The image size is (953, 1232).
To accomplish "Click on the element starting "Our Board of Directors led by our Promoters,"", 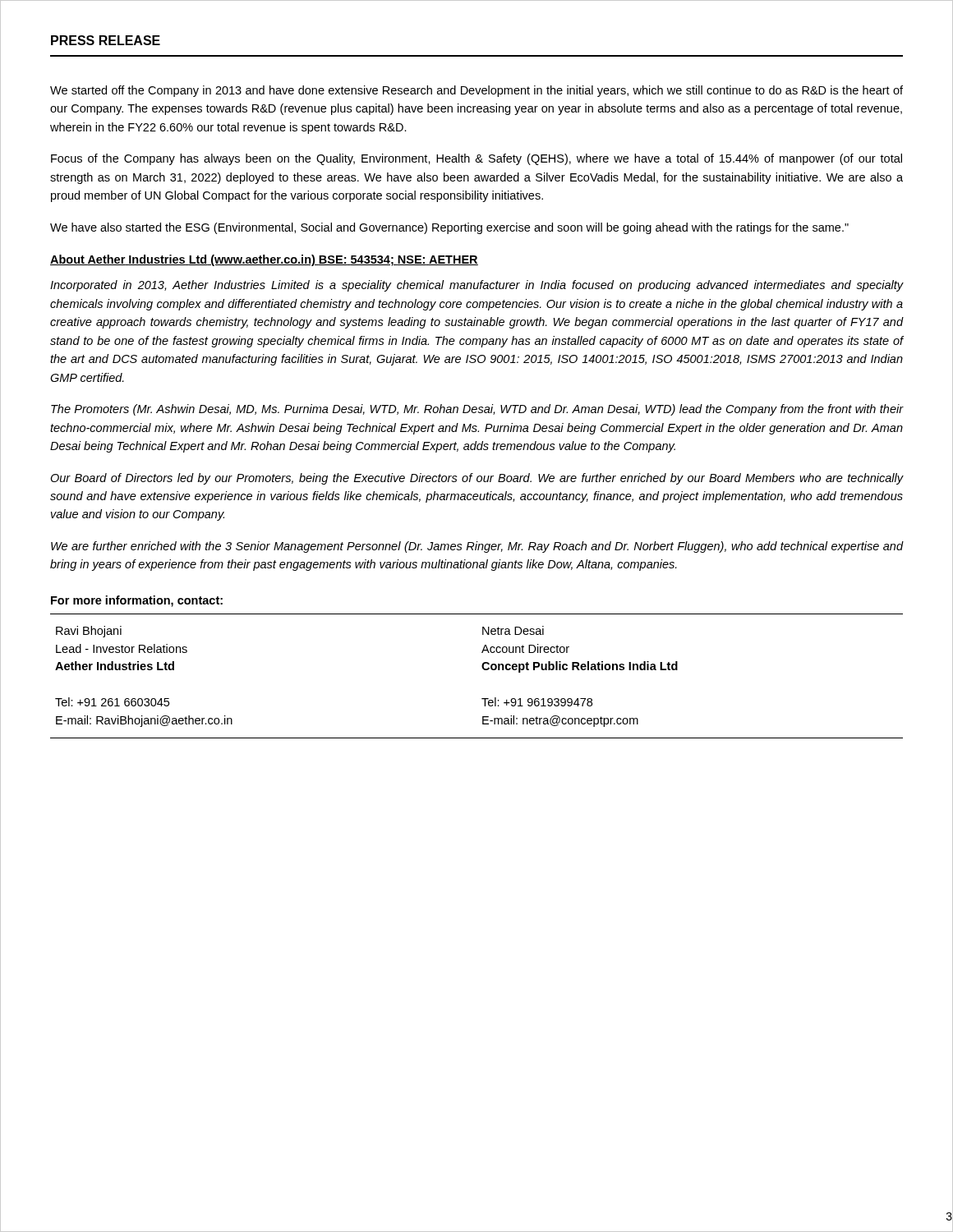I will [x=476, y=496].
